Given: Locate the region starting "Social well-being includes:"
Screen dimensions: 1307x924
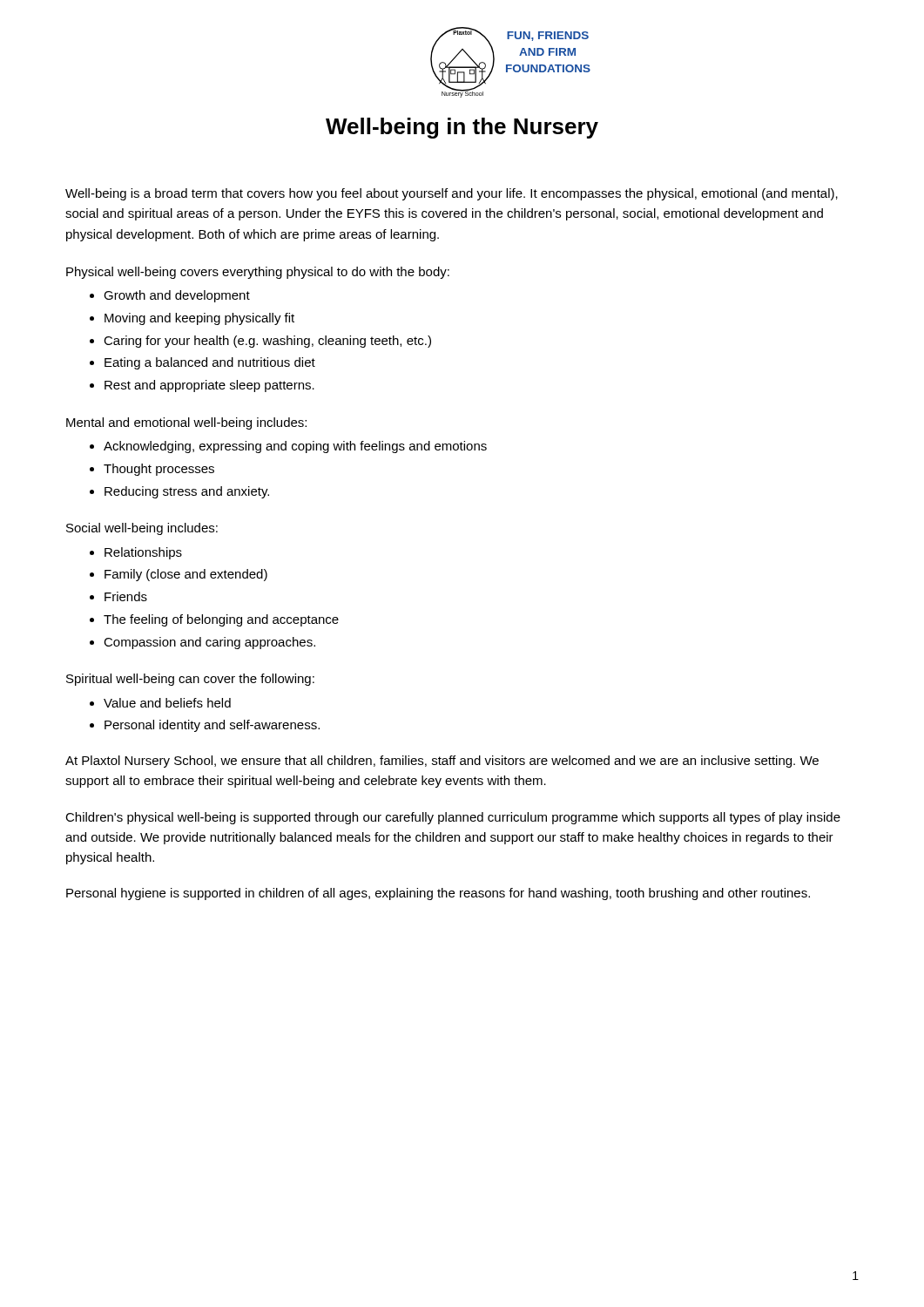Looking at the screenshot, I should pyautogui.click(x=142, y=528).
